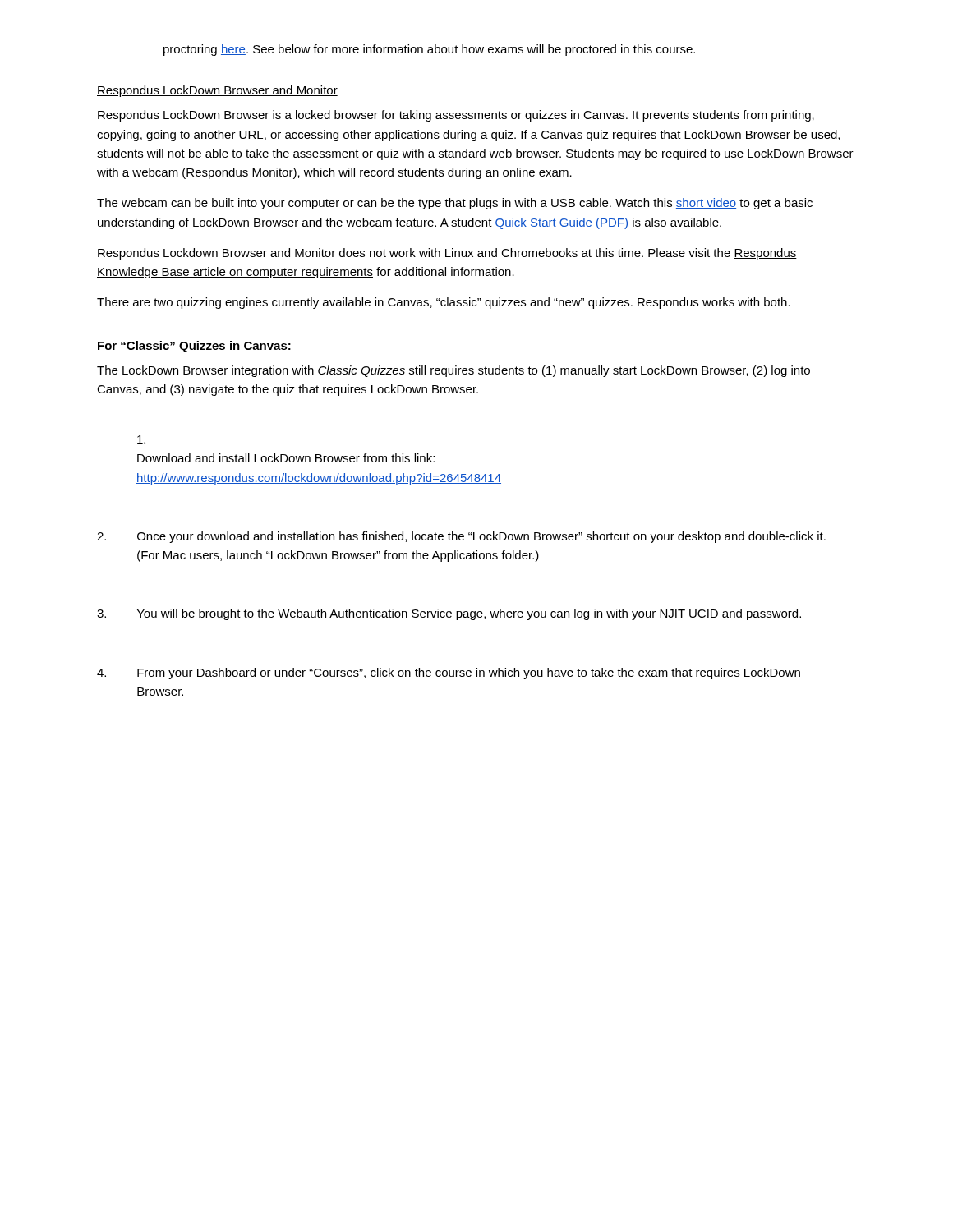Find the element starting "Respondus Lockdown Browser and"

447,262
